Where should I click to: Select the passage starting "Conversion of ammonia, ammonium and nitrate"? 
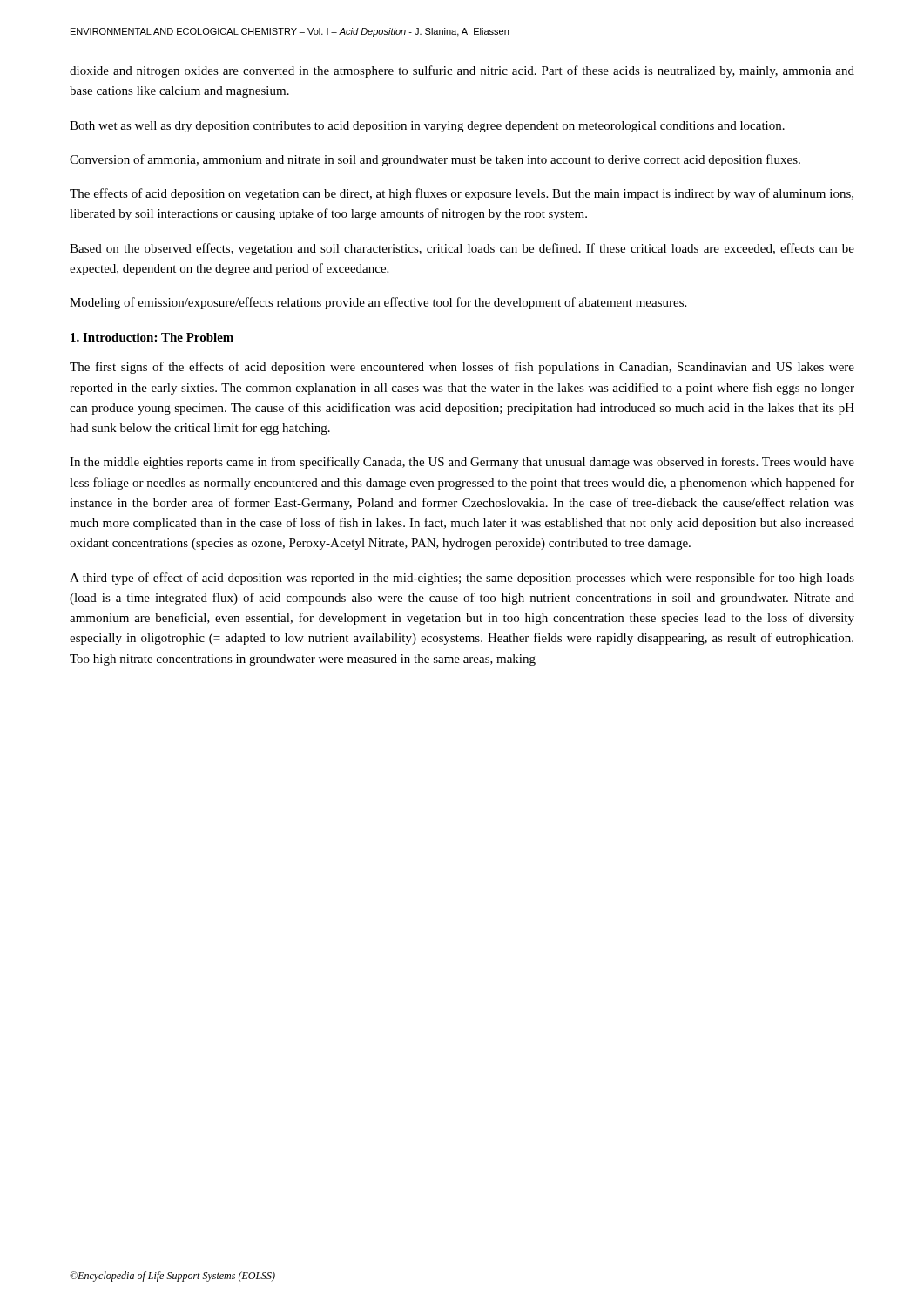(x=435, y=159)
